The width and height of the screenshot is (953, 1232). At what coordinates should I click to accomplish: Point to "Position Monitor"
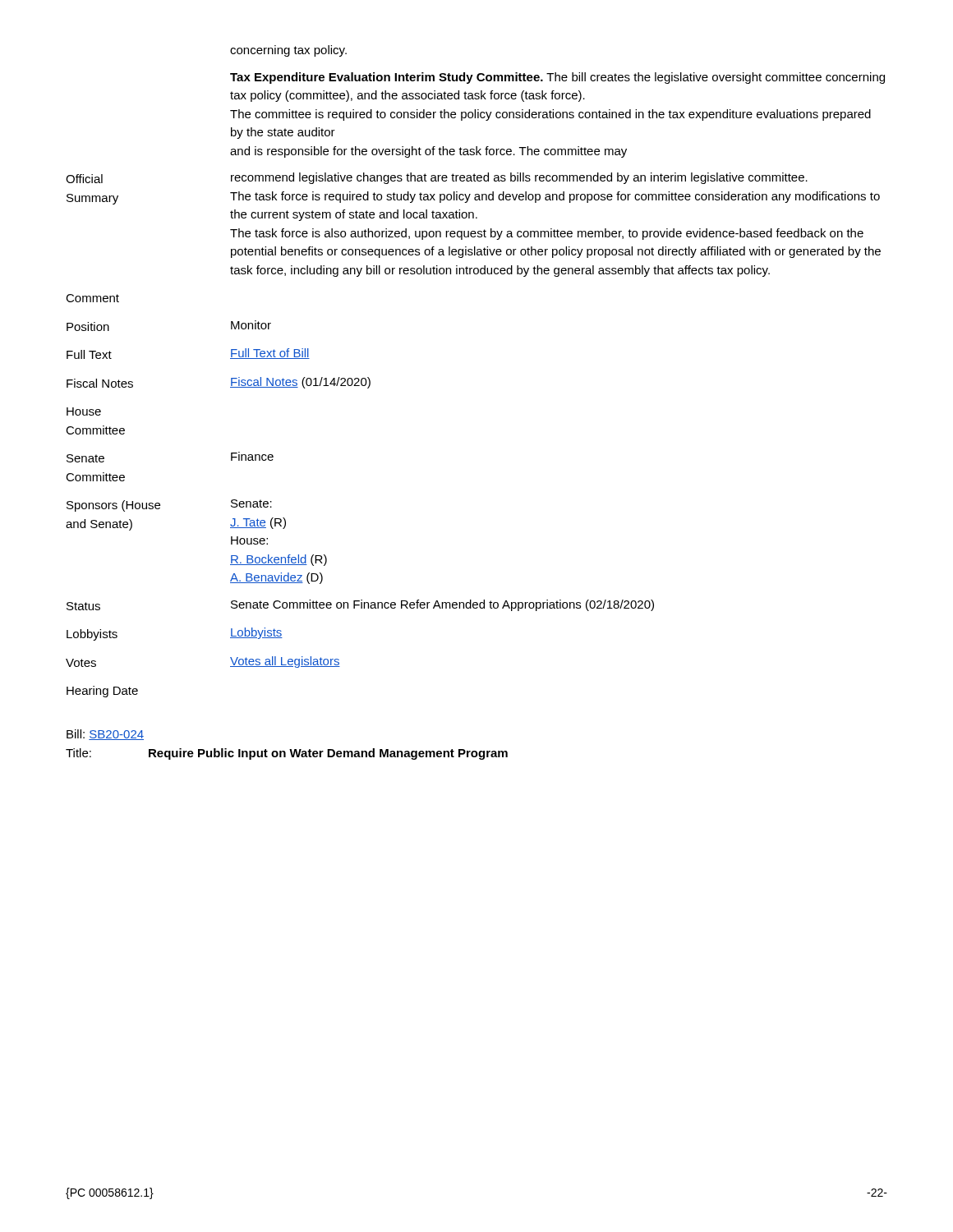click(x=87, y=326)
